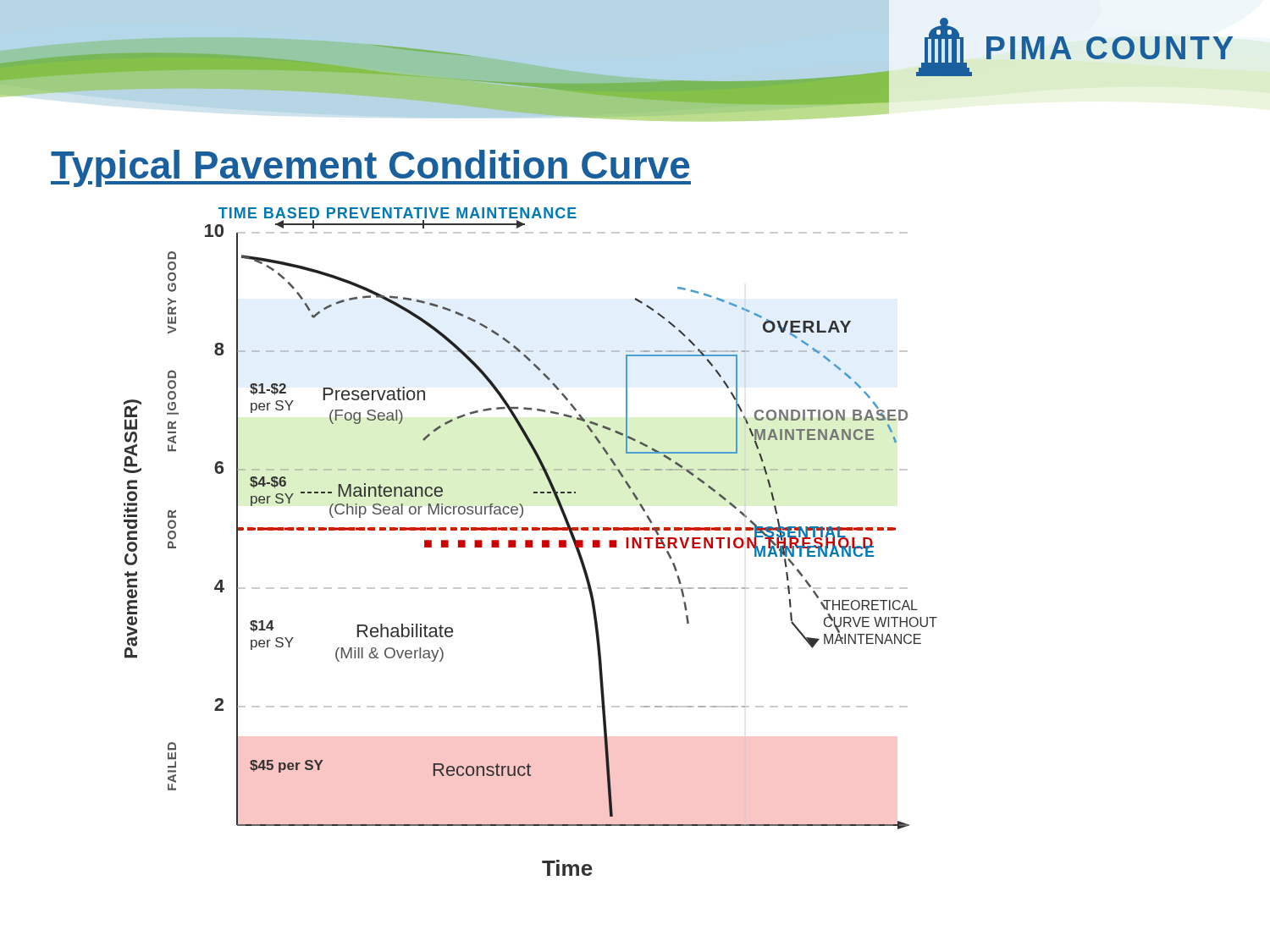Click the continuous plot
This screenshot has height=952, width=1270.
coord(635,554)
